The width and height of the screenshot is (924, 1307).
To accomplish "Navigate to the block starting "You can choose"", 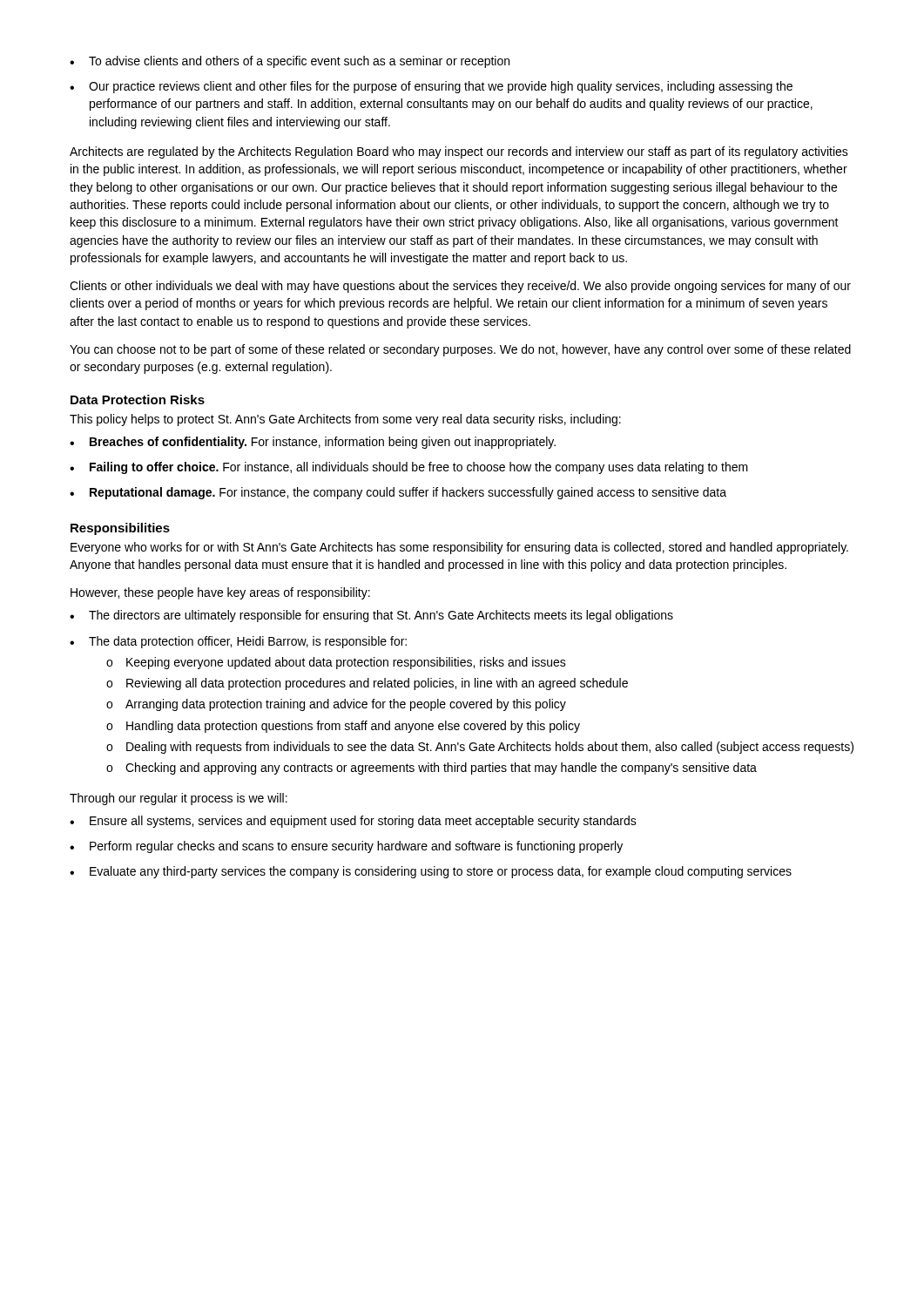I will coord(462,358).
